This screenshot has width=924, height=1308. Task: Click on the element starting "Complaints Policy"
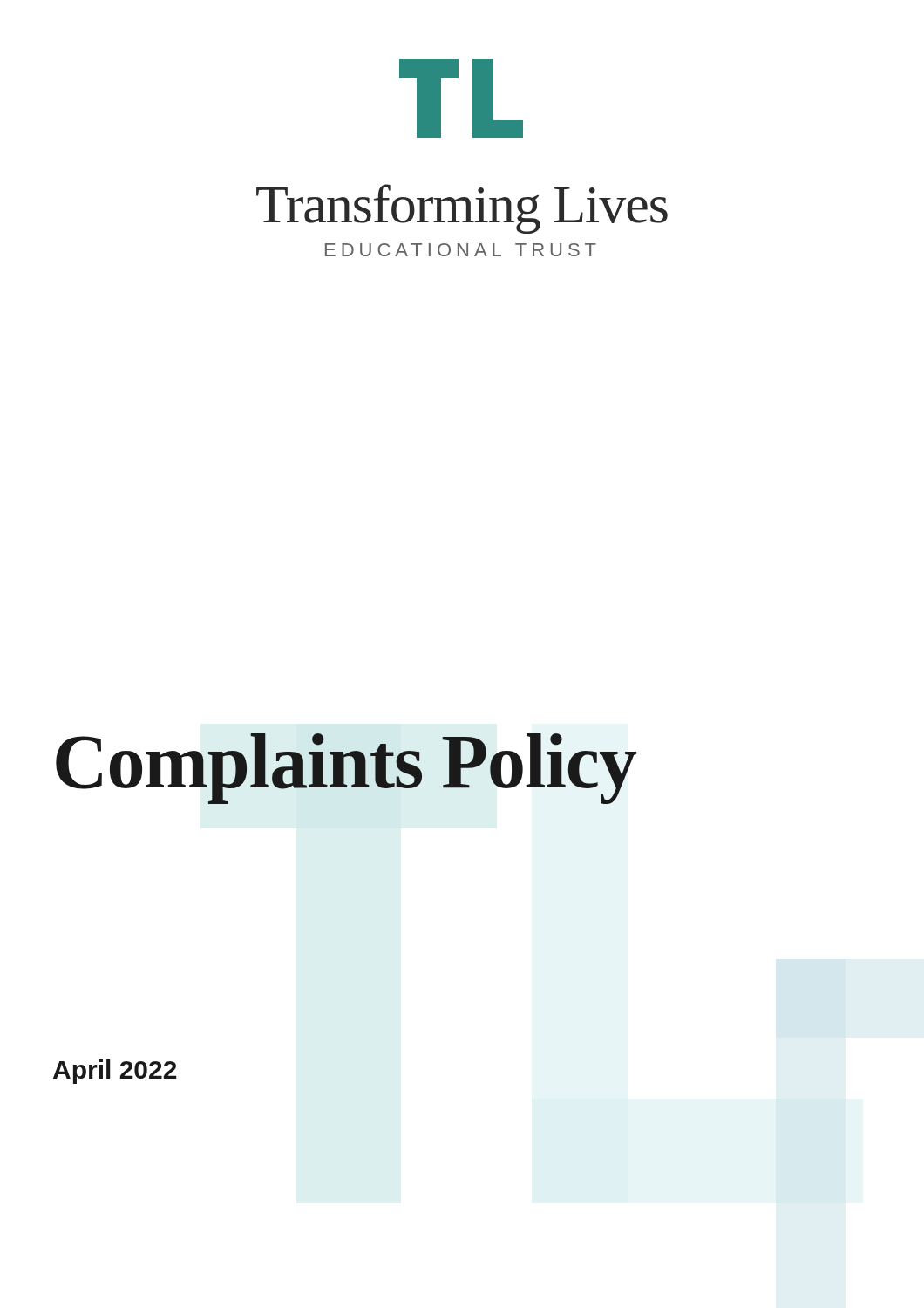click(x=344, y=762)
